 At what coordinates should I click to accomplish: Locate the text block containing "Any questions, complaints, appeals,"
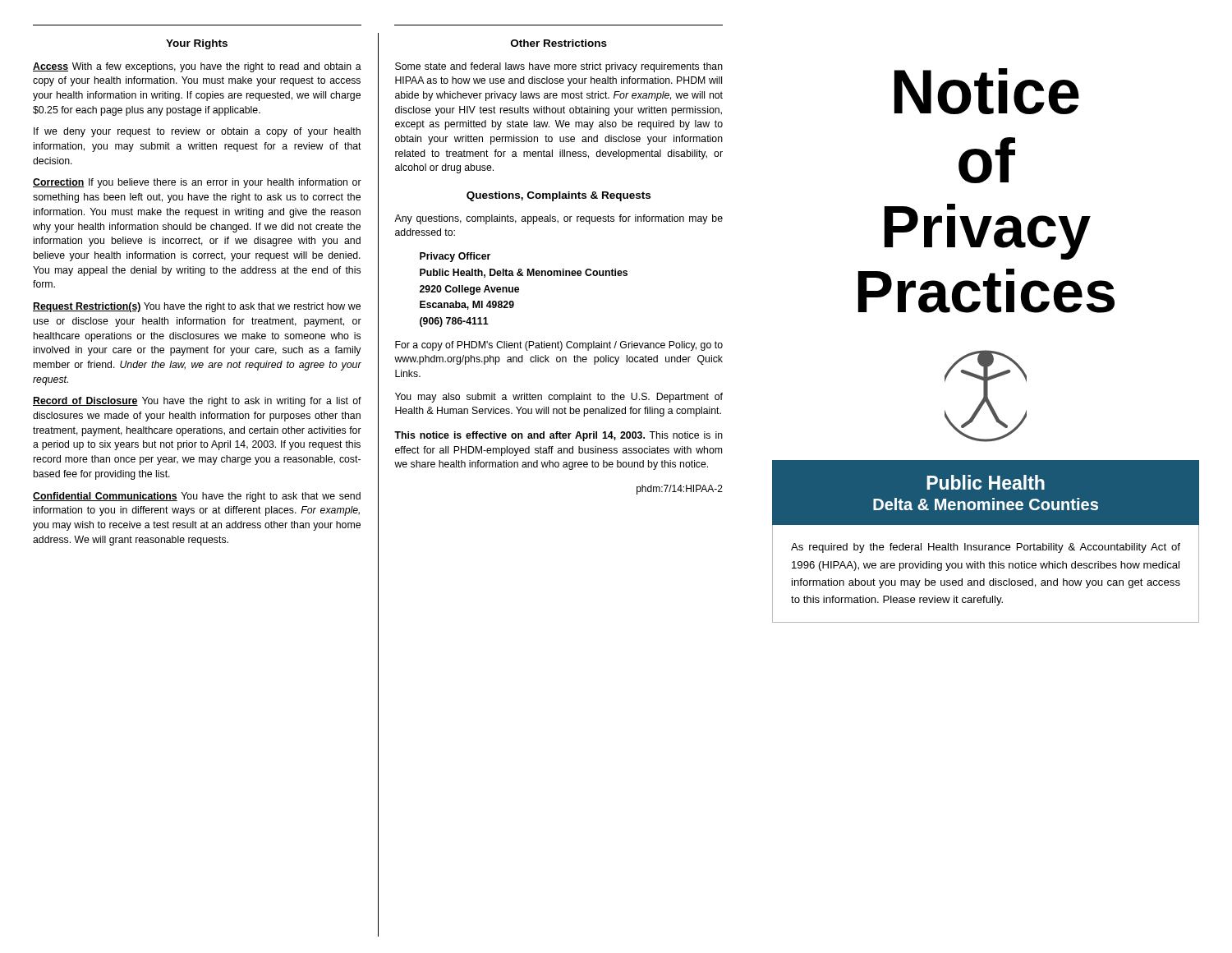pos(559,226)
